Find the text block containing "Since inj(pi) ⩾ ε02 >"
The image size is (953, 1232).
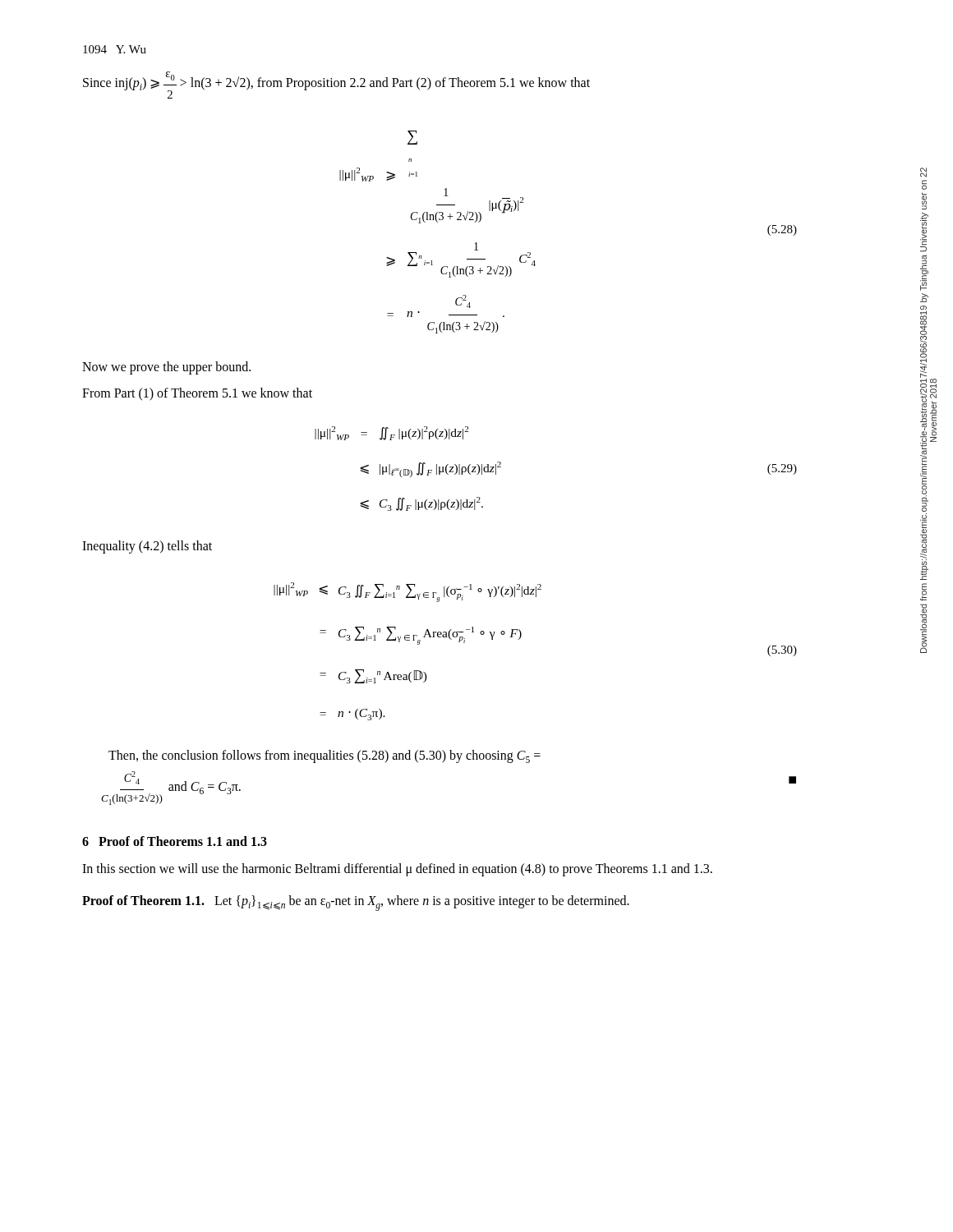pos(440,84)
